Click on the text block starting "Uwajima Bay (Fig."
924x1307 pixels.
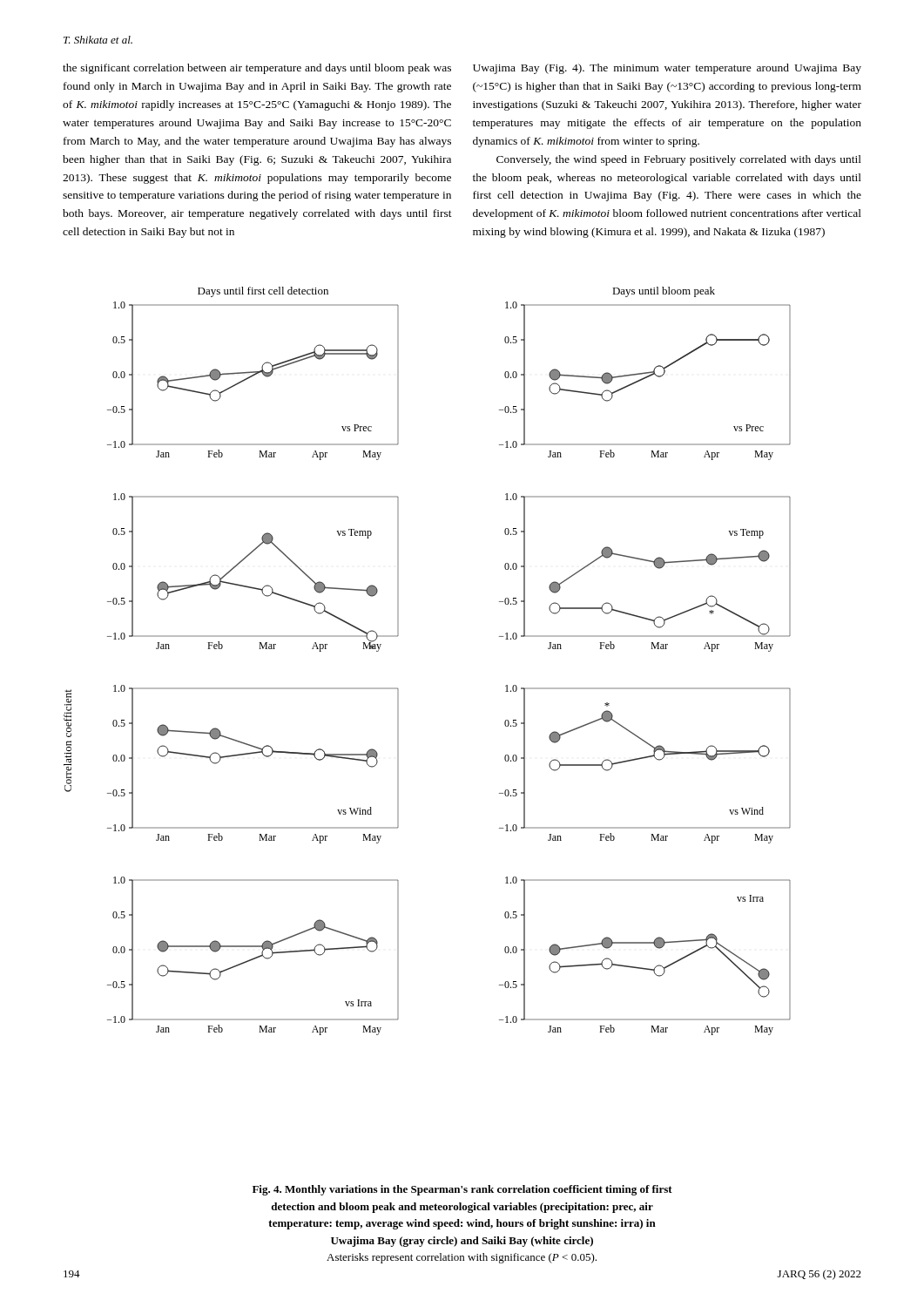click(x=667, y=150)
